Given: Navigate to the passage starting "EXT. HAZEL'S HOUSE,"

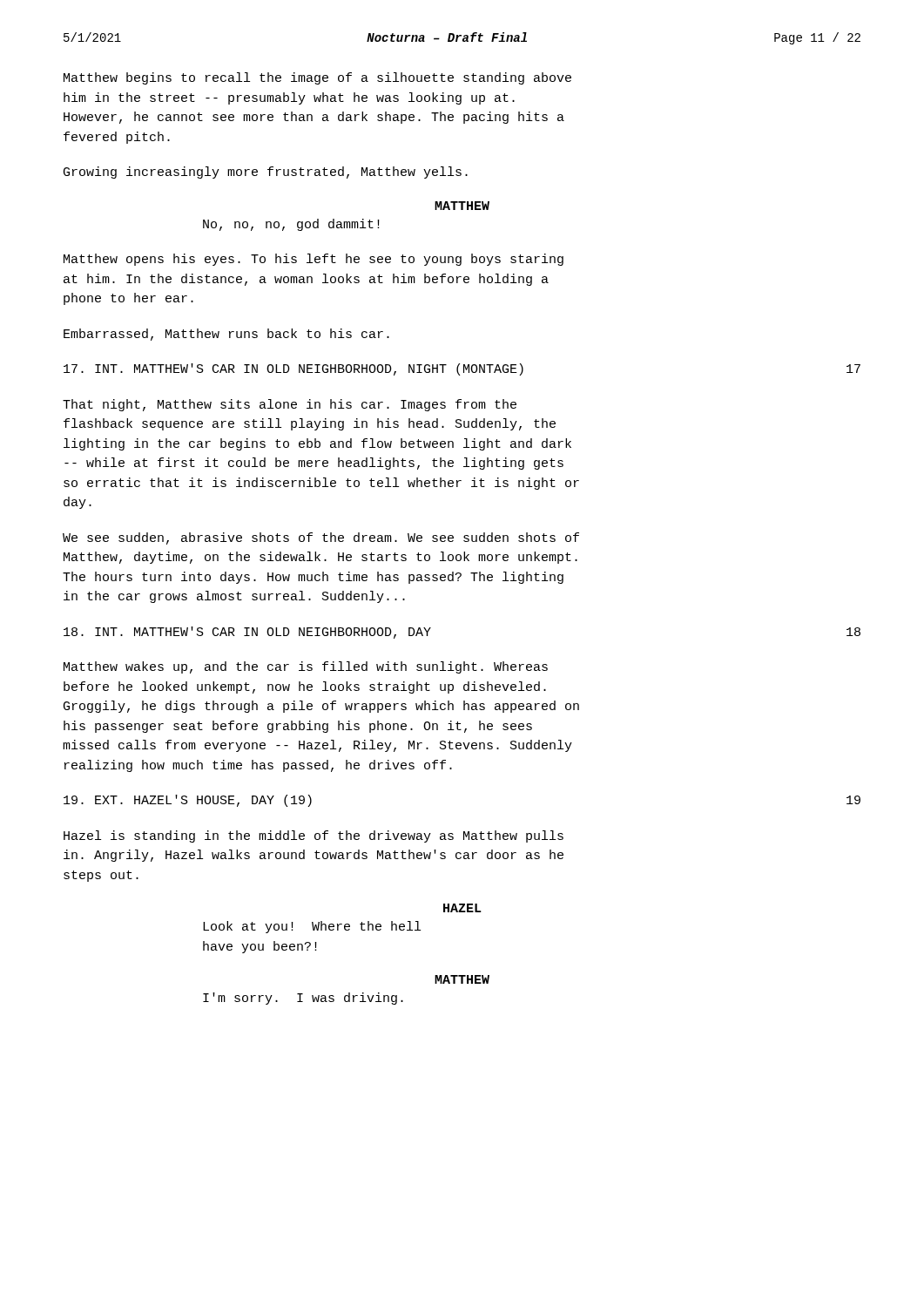Looking at the screenshot, I should pyautogui.click(x=184, y=800).
